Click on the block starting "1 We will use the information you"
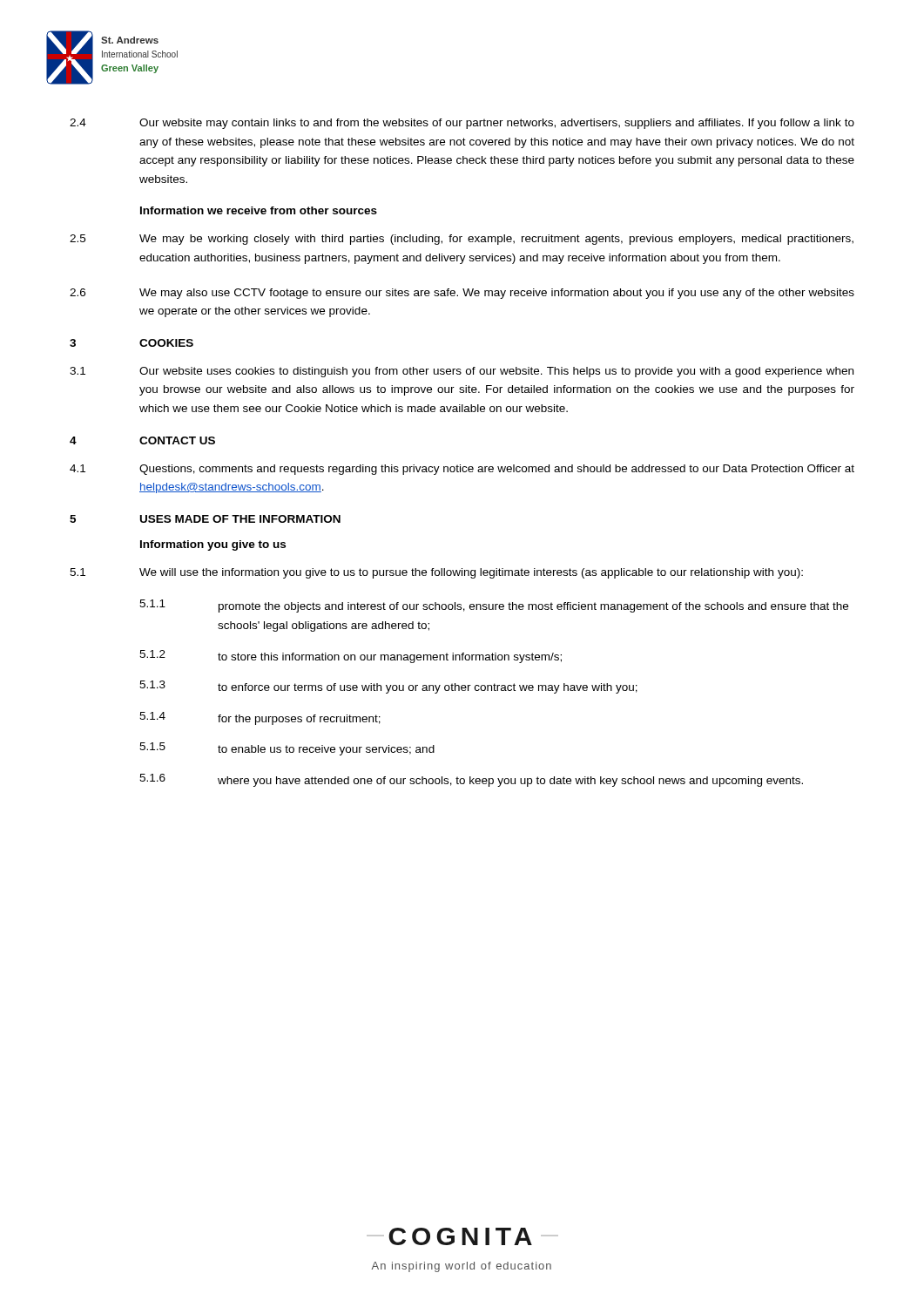Screen dimensions: 1307x924 [x=462, y=572]
